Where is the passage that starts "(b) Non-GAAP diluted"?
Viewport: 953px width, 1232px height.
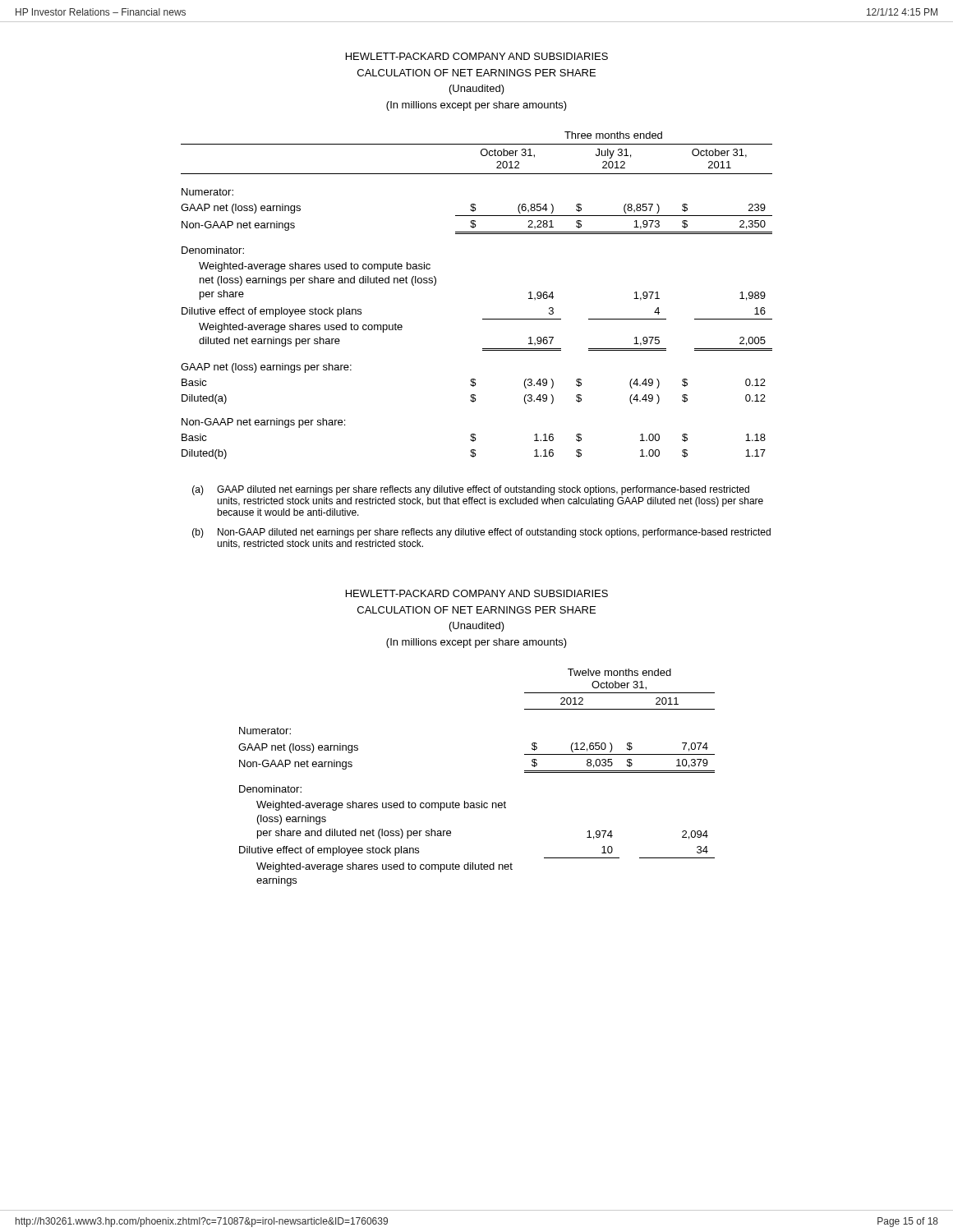pyautogui.click(x=476, y=538)
